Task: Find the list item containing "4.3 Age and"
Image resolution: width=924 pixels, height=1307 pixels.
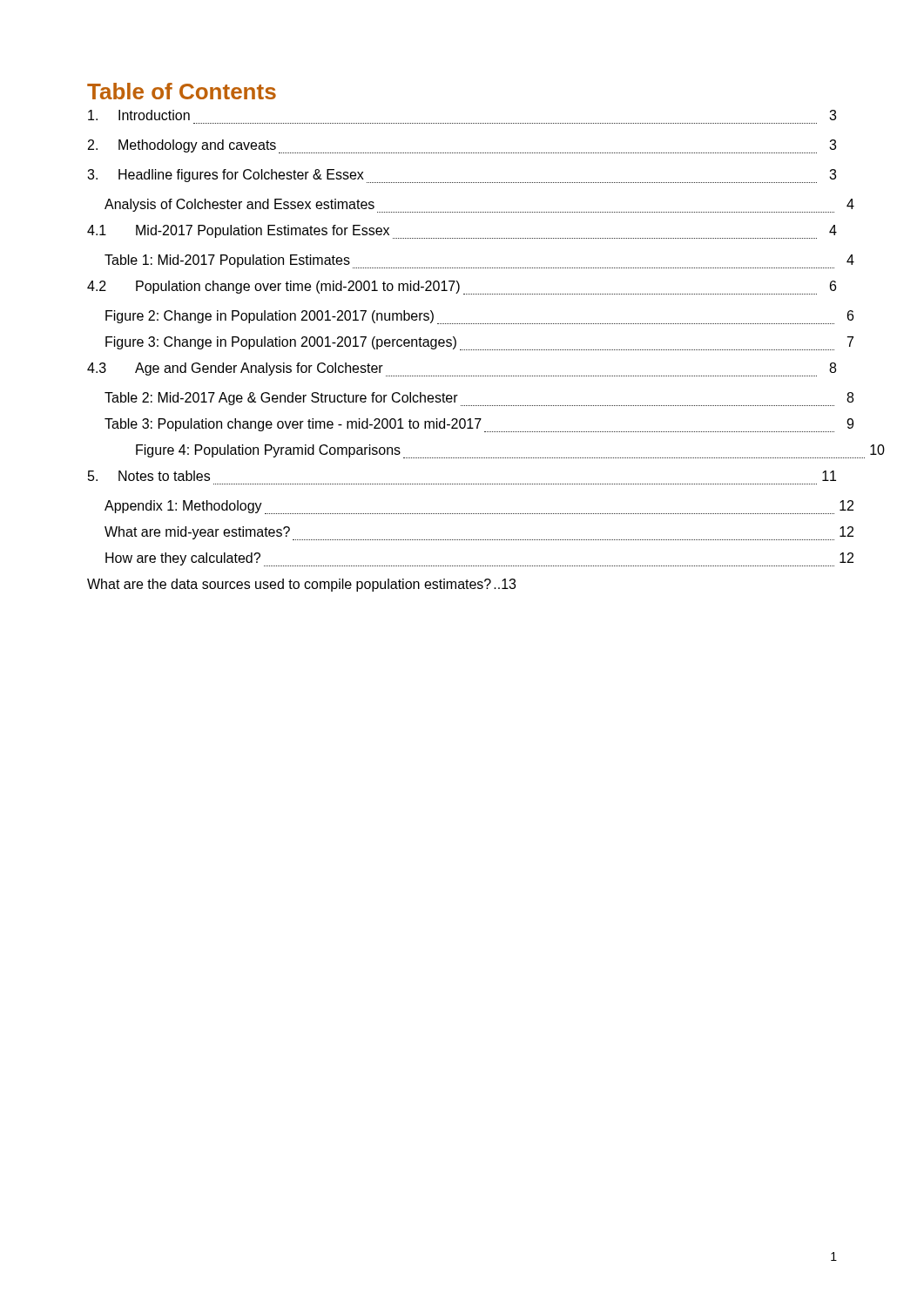Action: tap(462, 369)
